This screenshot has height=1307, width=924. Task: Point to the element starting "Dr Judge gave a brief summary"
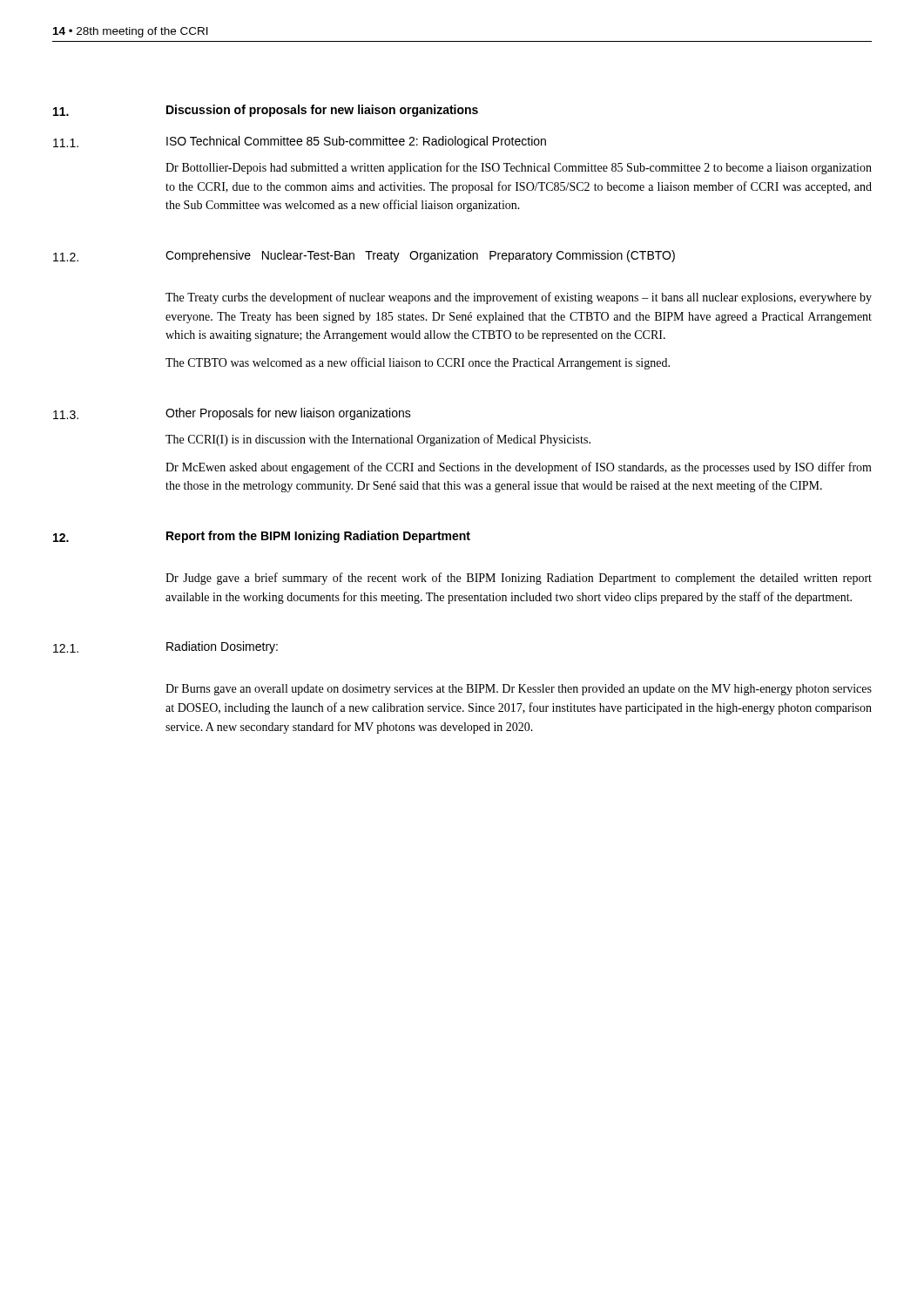pyautogui.click(x=519, y=587)
